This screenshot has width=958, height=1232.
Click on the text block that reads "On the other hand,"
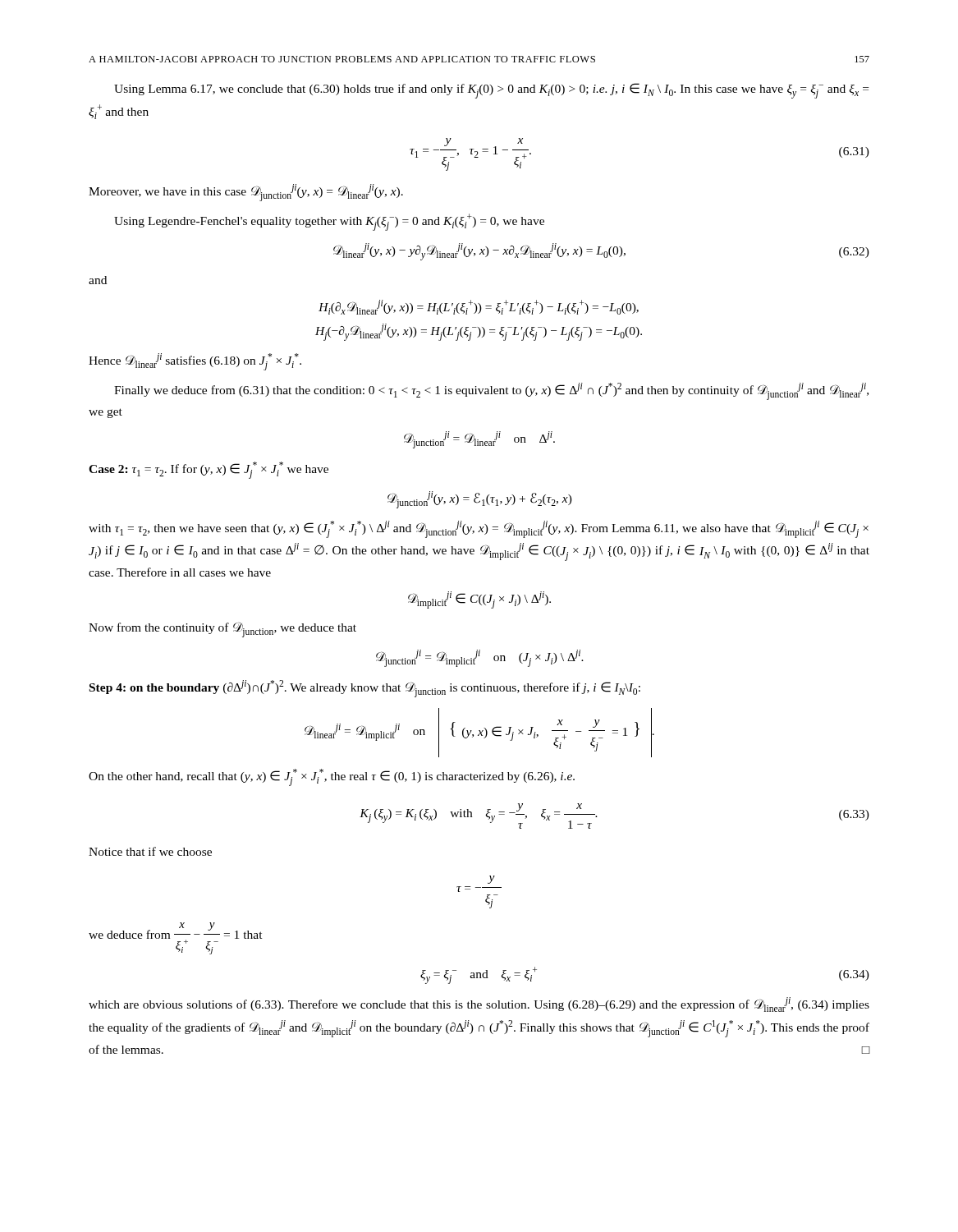click(x=479, y=777)
